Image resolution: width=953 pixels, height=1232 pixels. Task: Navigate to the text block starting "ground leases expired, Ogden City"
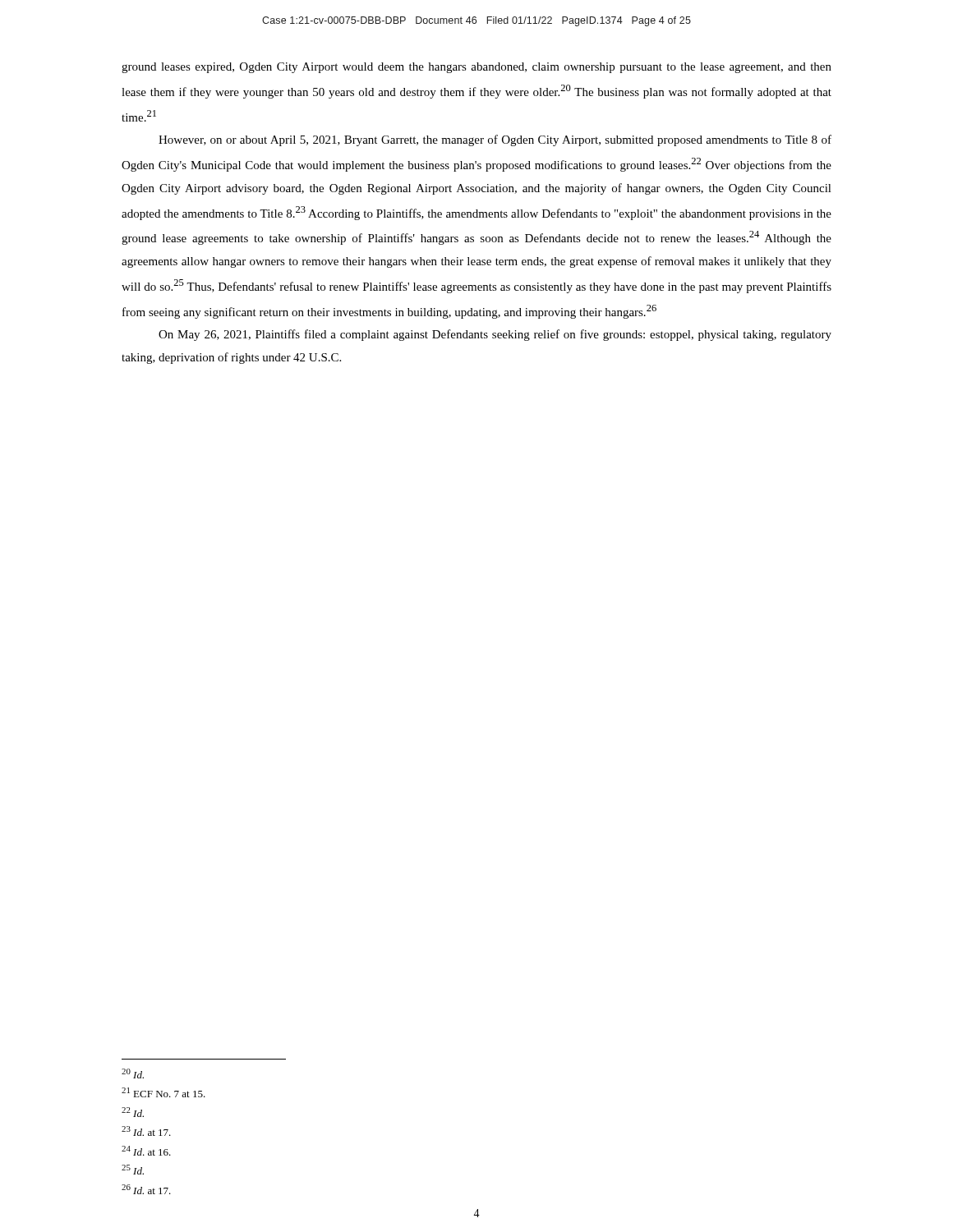click(476, 92)
